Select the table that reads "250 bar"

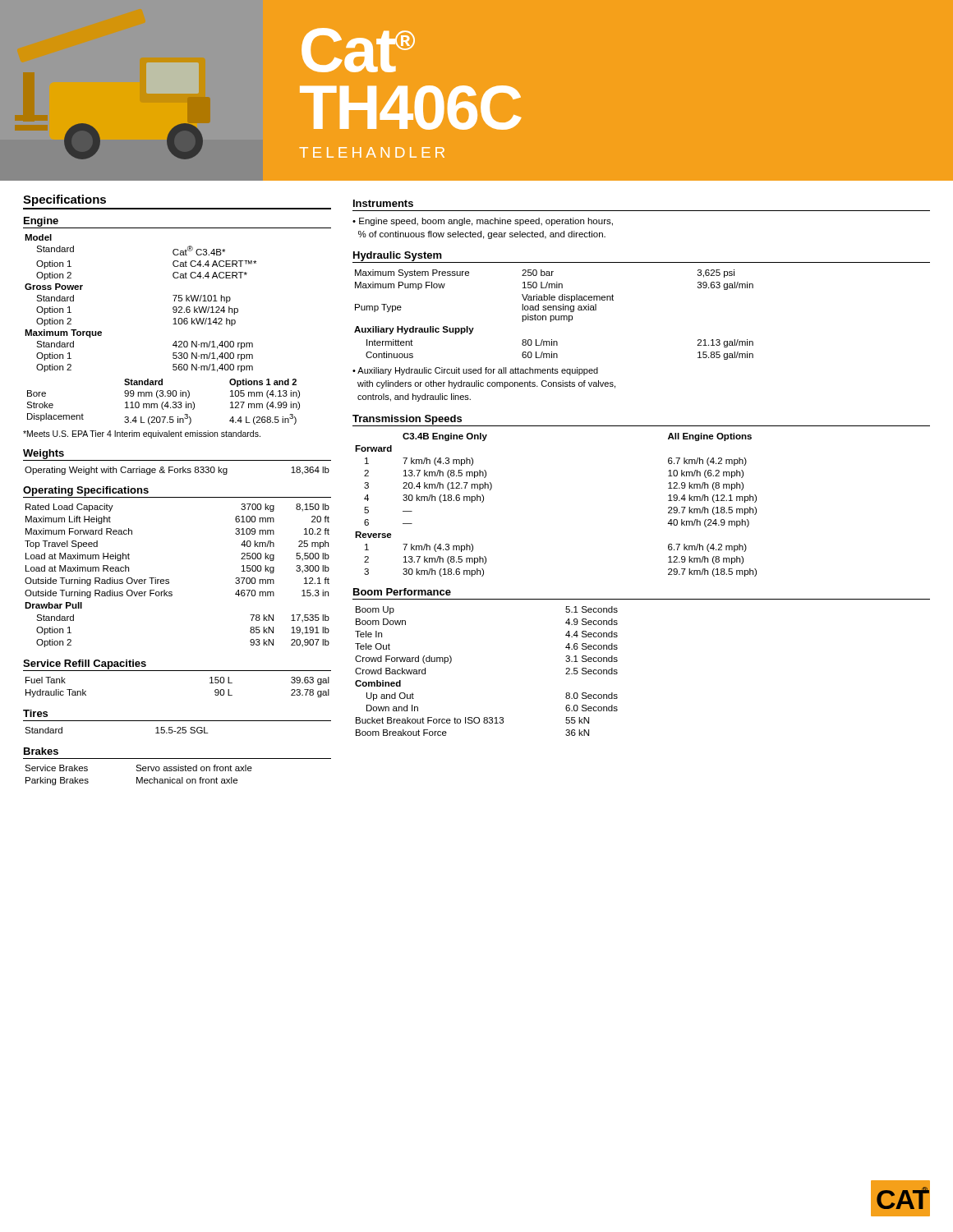[x=641, y=313]
